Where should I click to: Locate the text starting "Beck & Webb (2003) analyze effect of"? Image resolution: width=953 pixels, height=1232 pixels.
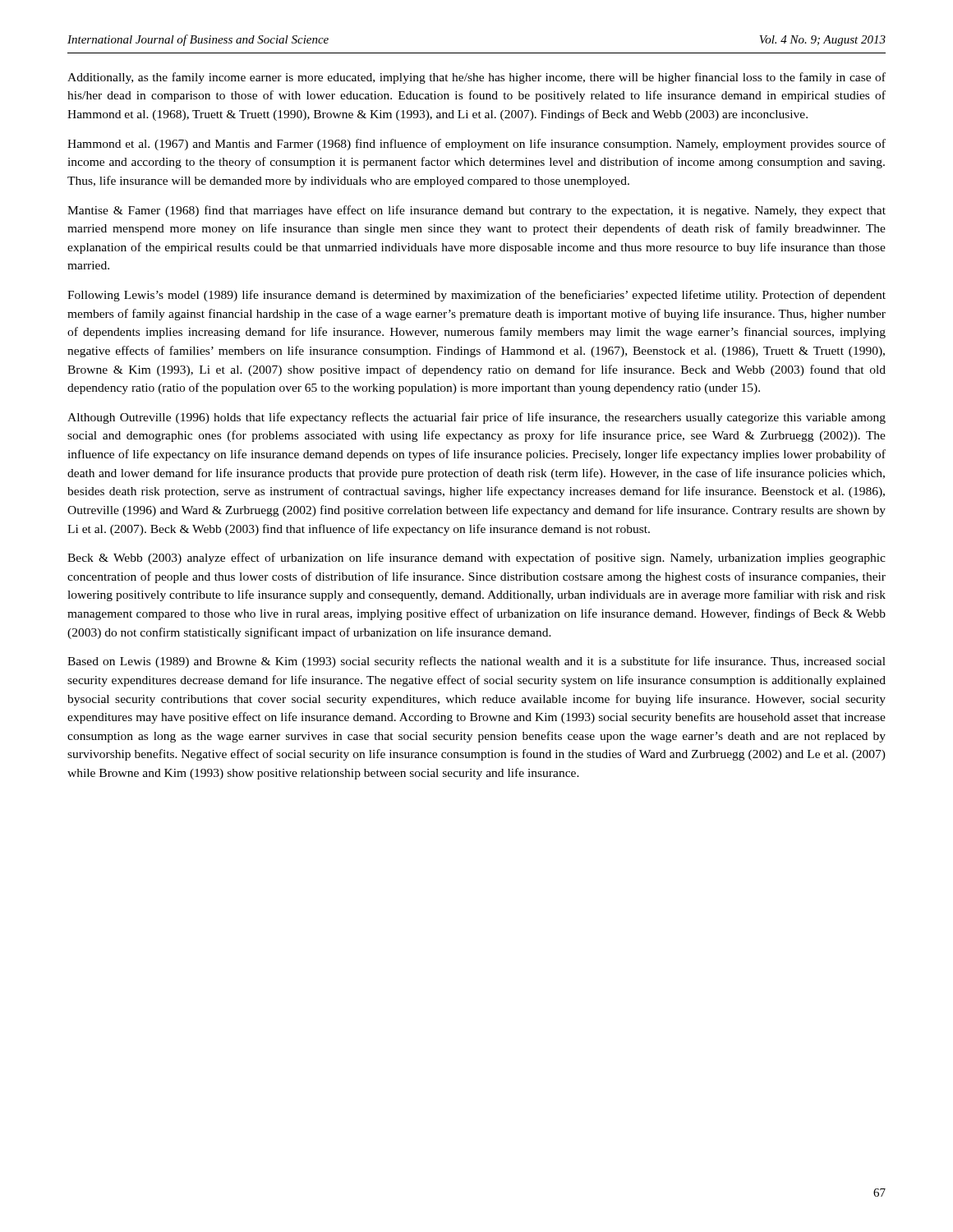[x=476, y=595]
